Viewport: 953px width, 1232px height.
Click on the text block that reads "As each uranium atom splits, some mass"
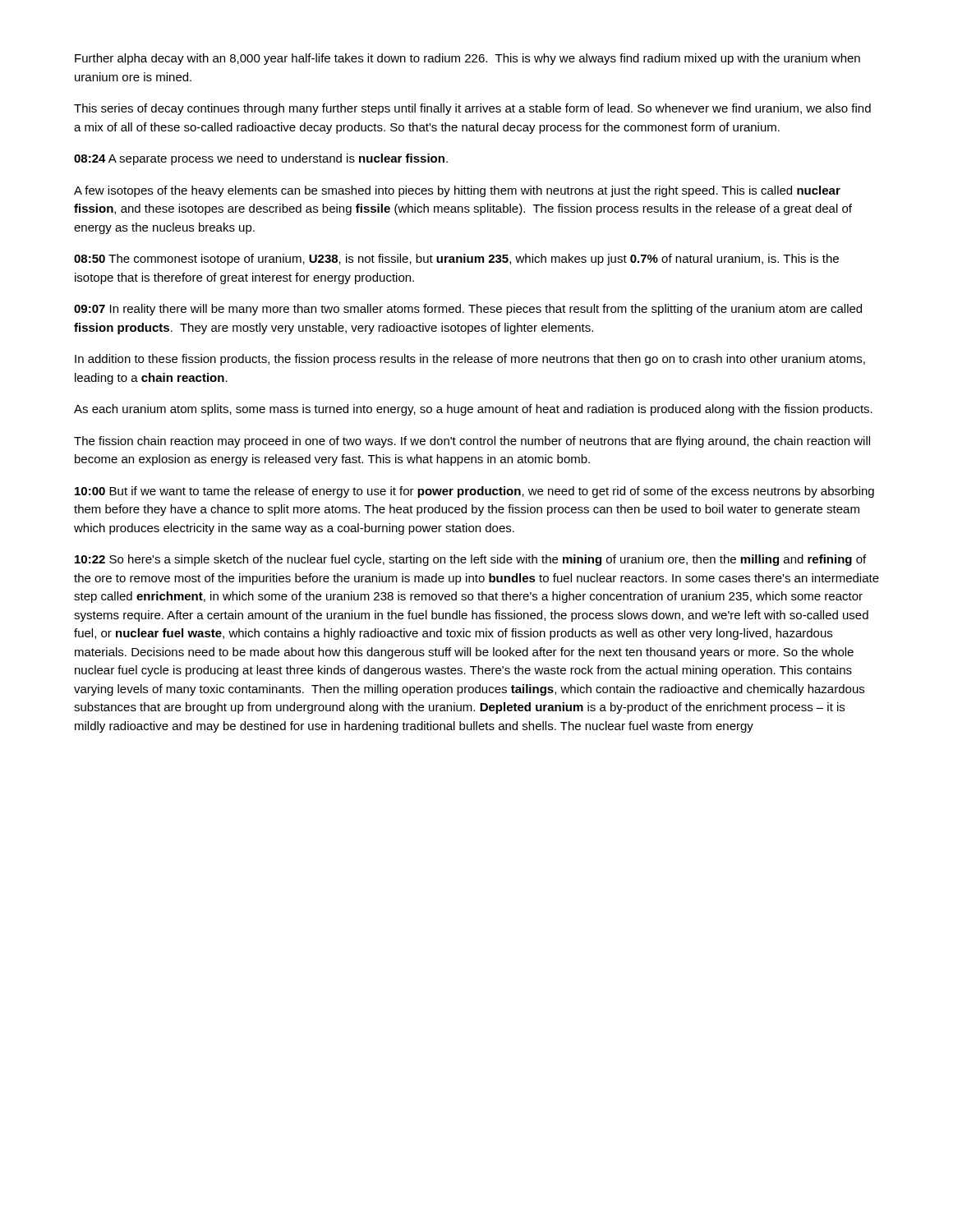point(474,409)
